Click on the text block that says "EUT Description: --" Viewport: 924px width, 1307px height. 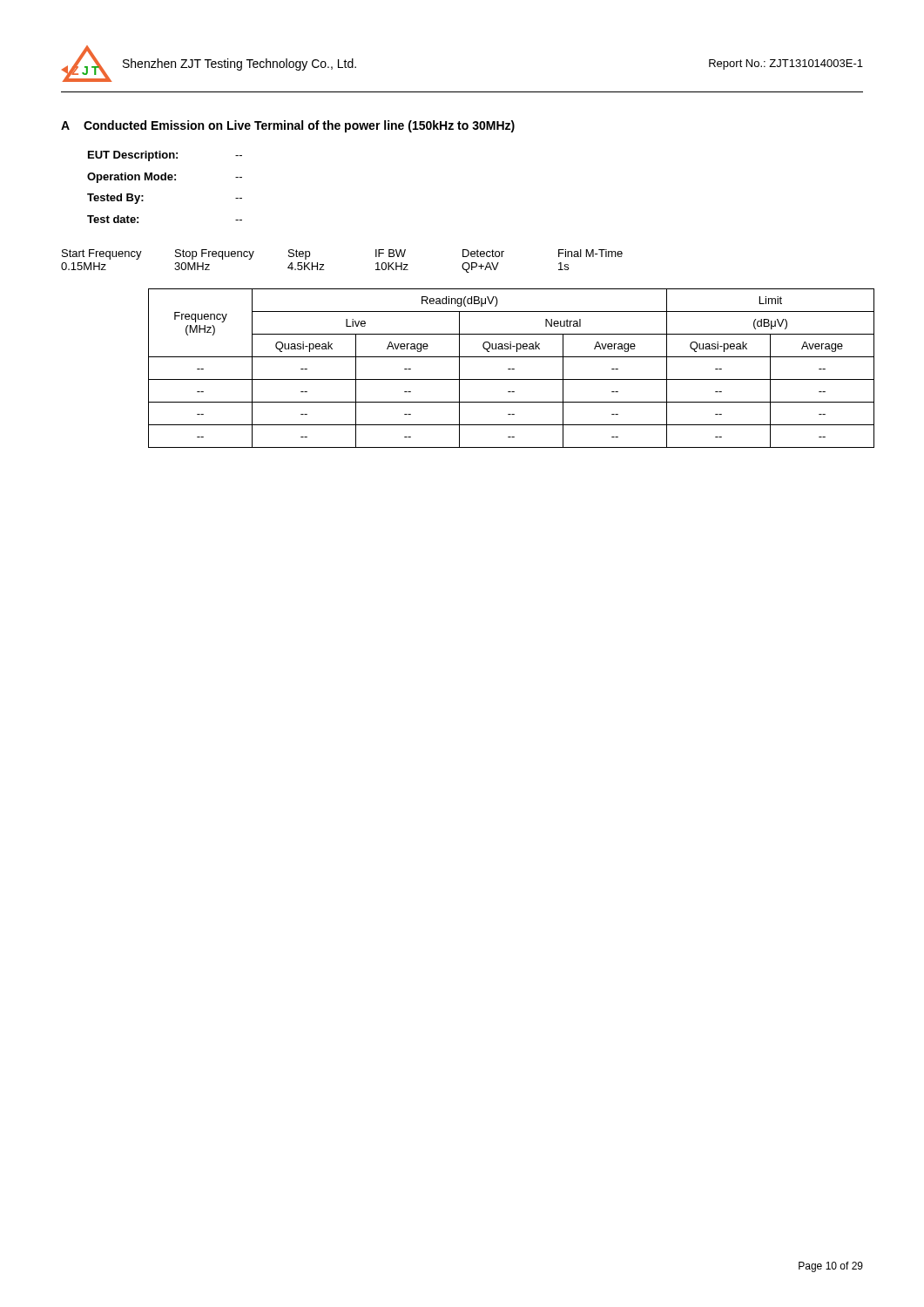165,156
